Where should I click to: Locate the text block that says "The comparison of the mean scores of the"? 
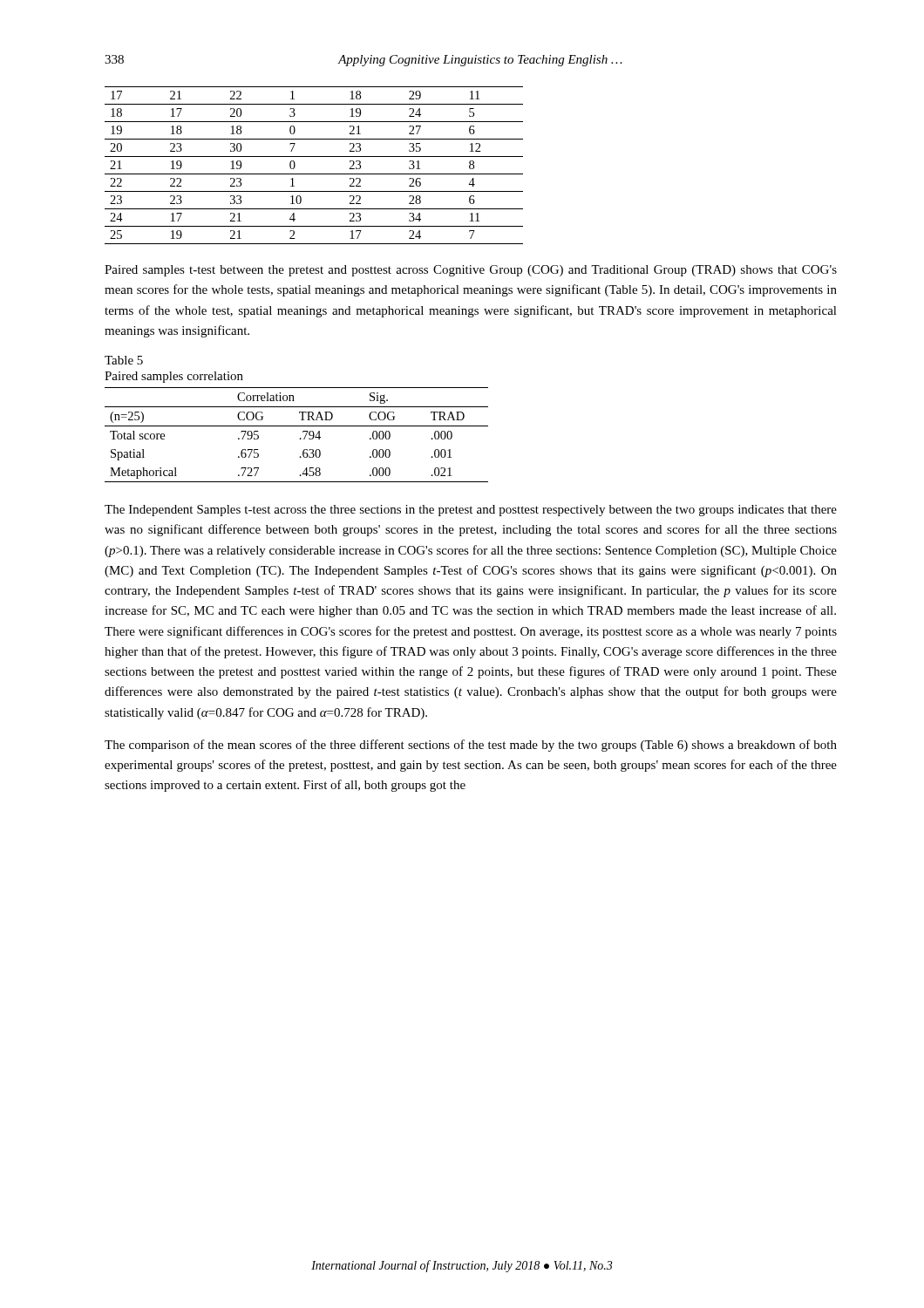coord(471,765)
